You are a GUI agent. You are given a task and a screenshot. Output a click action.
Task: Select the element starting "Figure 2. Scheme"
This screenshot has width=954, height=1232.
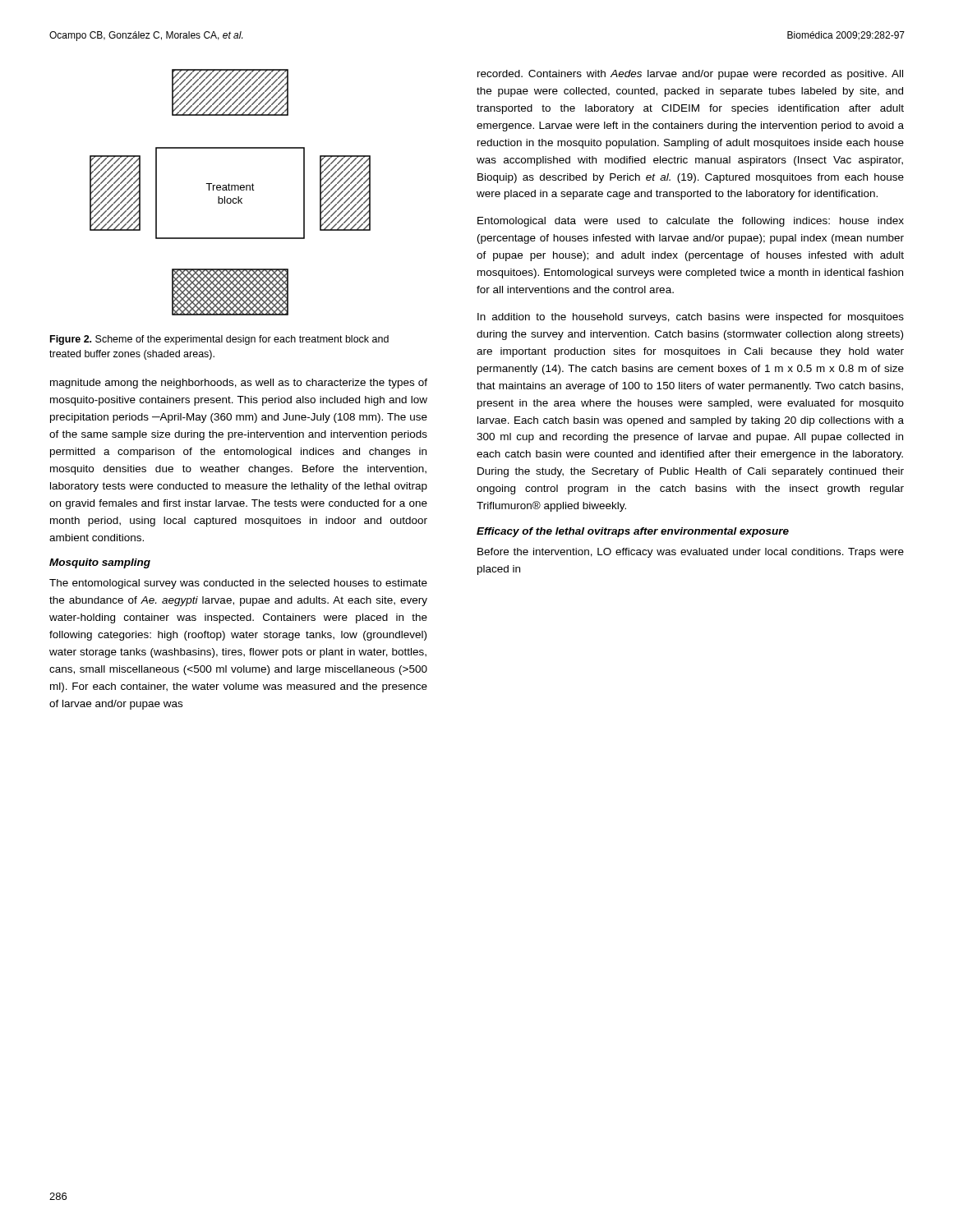coord(219,347)
